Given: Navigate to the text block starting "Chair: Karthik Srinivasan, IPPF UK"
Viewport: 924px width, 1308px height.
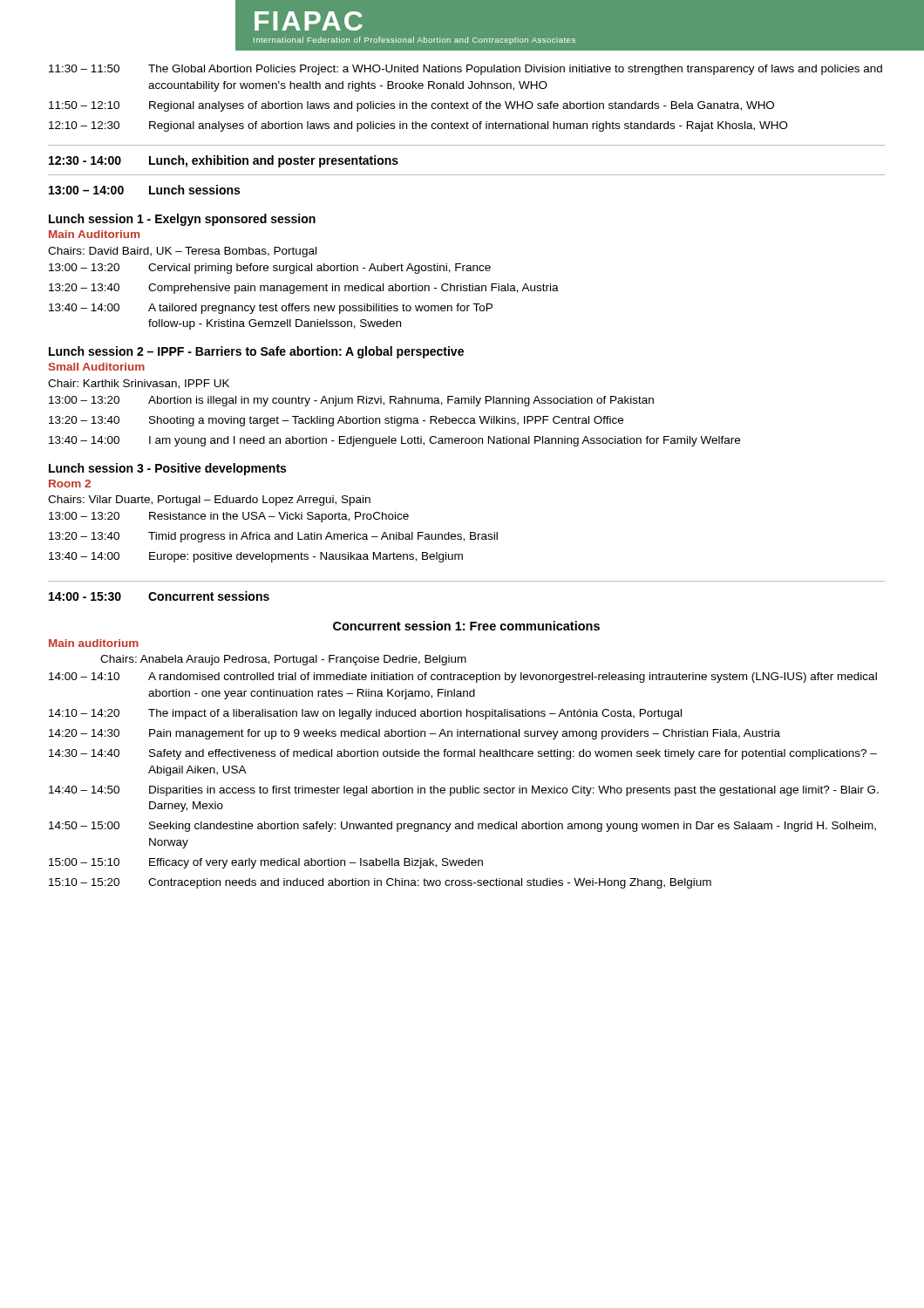Looking at the screenshot, I should 139,384.
